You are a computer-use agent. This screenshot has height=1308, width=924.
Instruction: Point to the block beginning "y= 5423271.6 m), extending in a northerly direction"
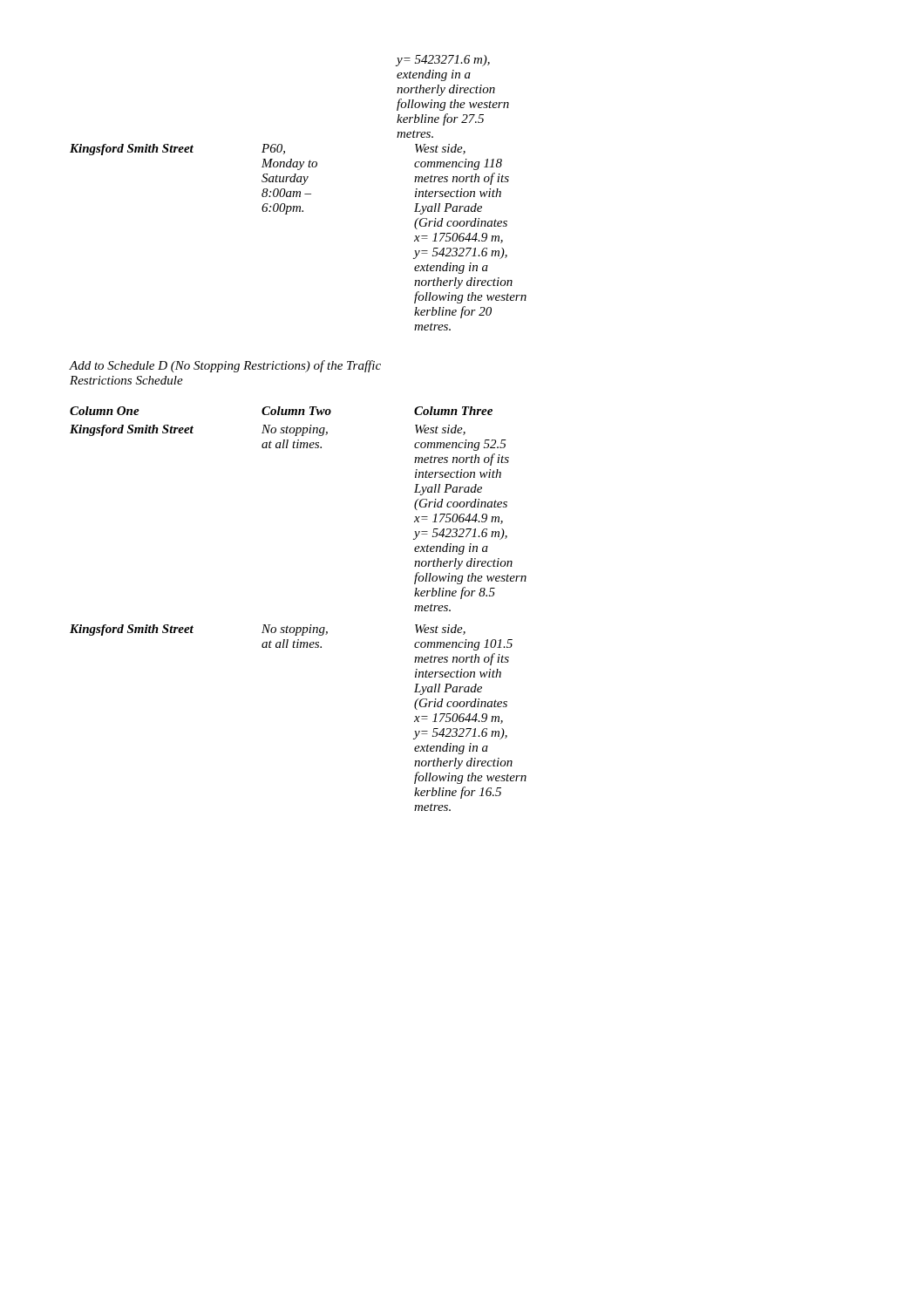462,97
